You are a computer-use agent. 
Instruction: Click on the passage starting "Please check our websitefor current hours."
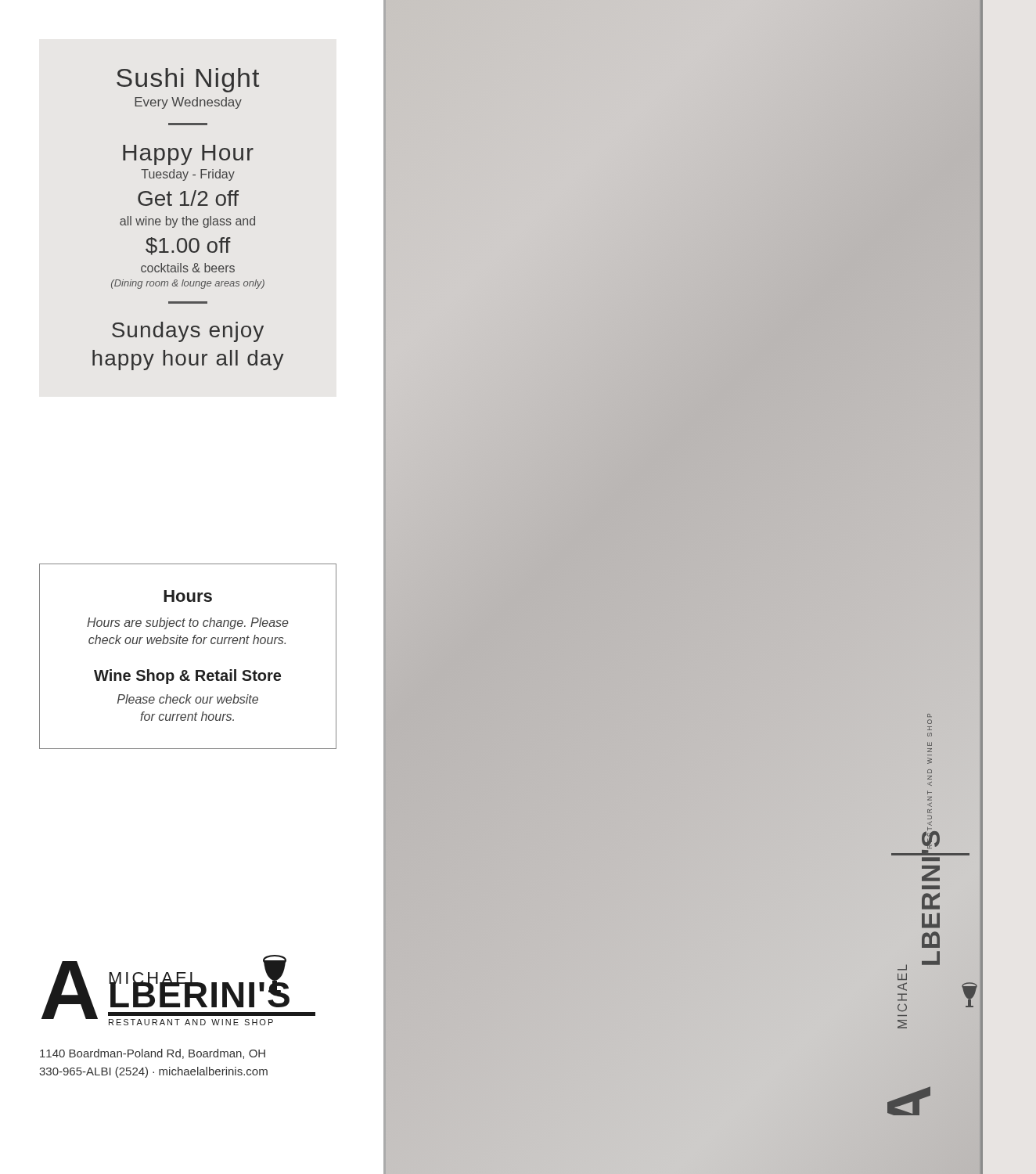(188, 708)
